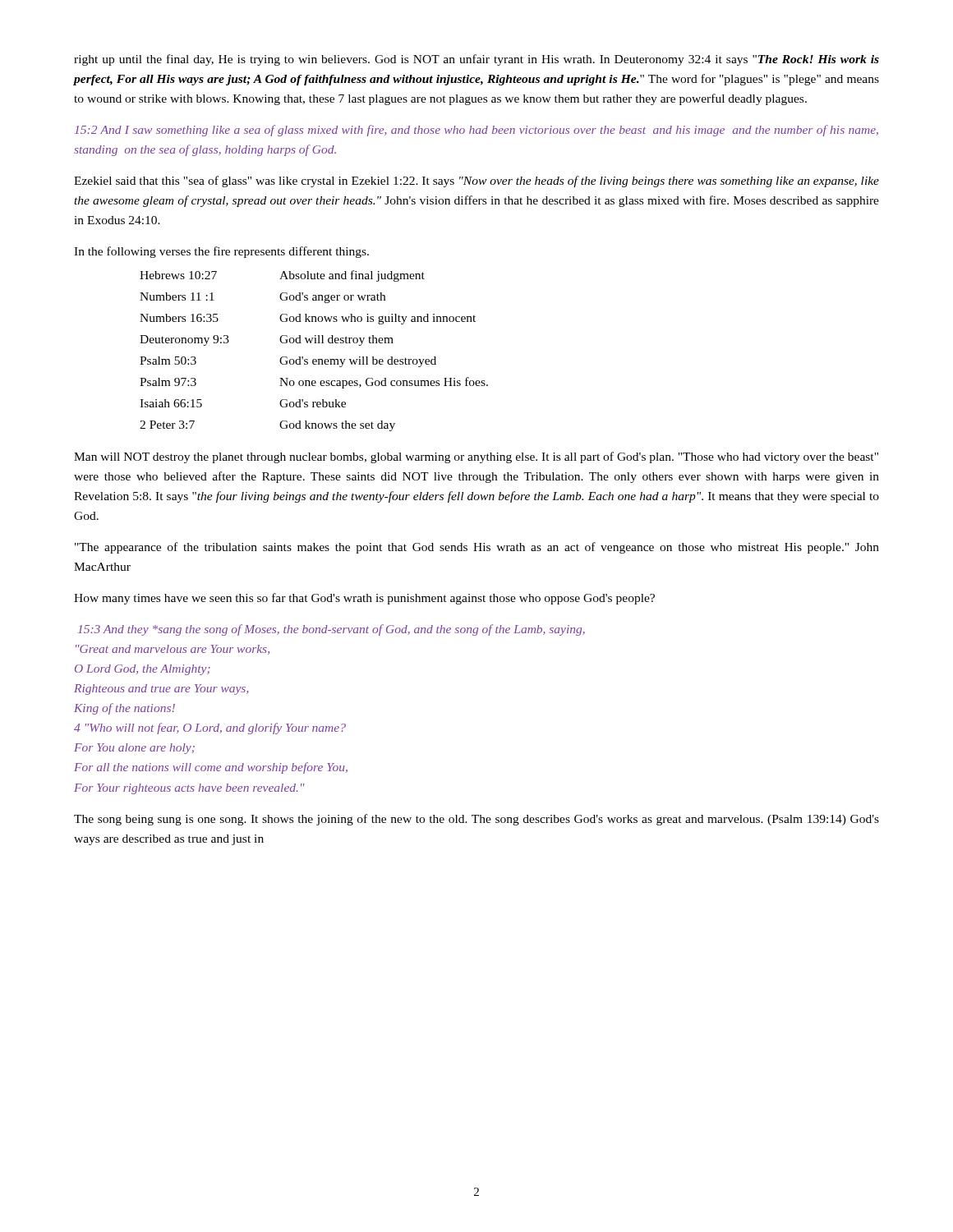Image resolution: width=953 pixels, height=1232 pixels.
Task: Point to the block beginning ""The appearance of"
Action: point(476,557)
